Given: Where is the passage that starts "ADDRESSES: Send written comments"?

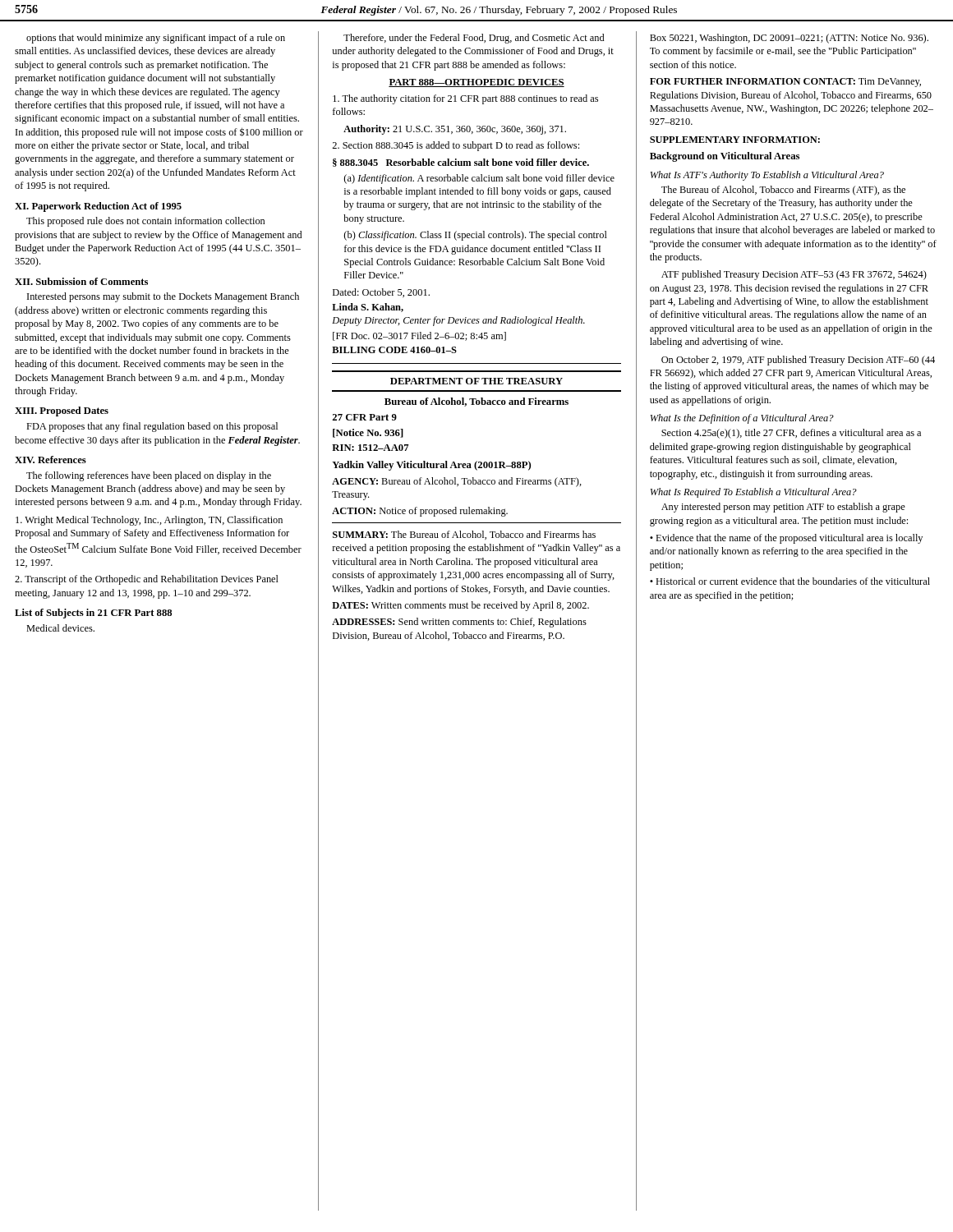Looking at the screenshot, I should [476, 629].
